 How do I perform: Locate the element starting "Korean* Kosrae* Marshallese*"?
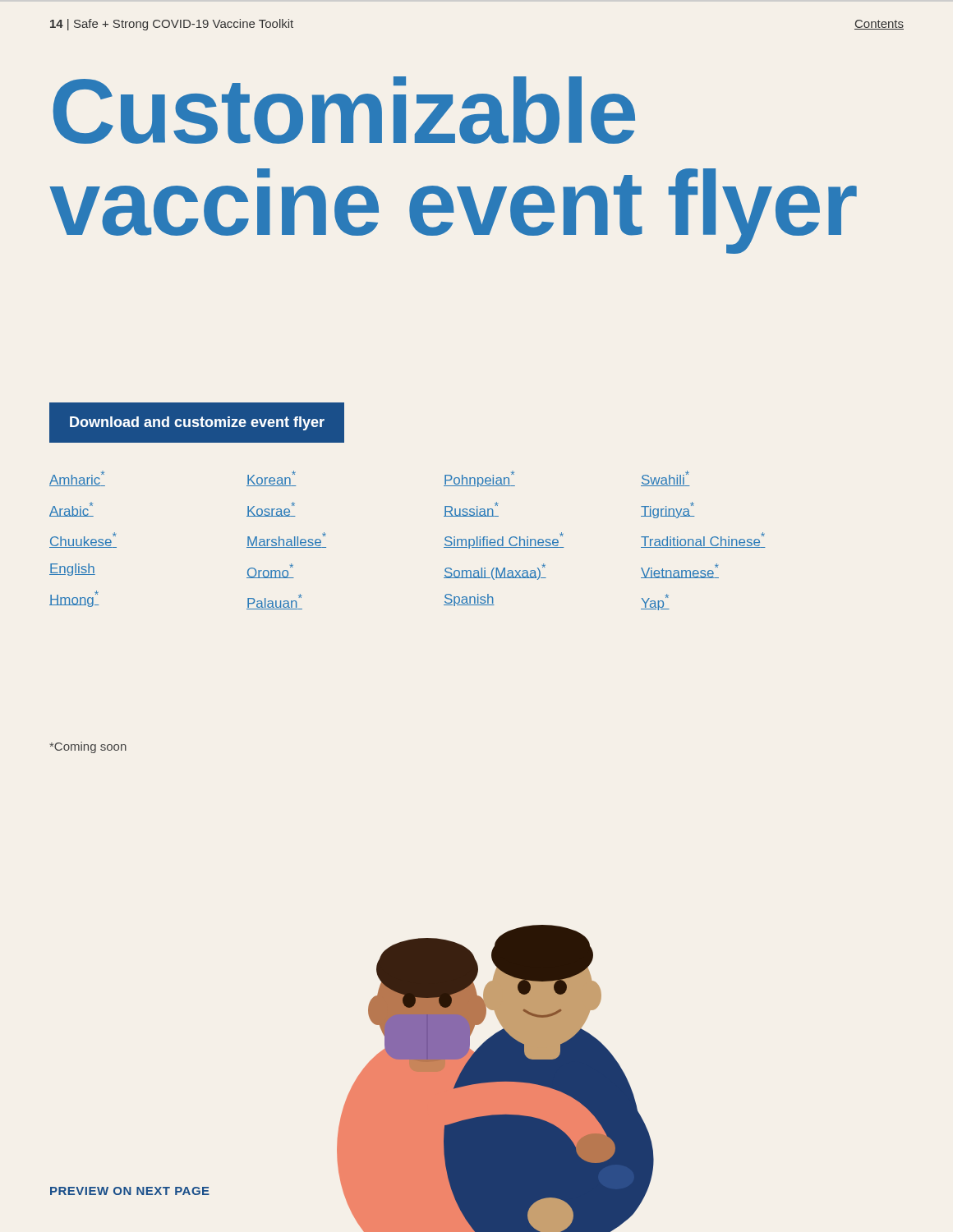(271, 478)
